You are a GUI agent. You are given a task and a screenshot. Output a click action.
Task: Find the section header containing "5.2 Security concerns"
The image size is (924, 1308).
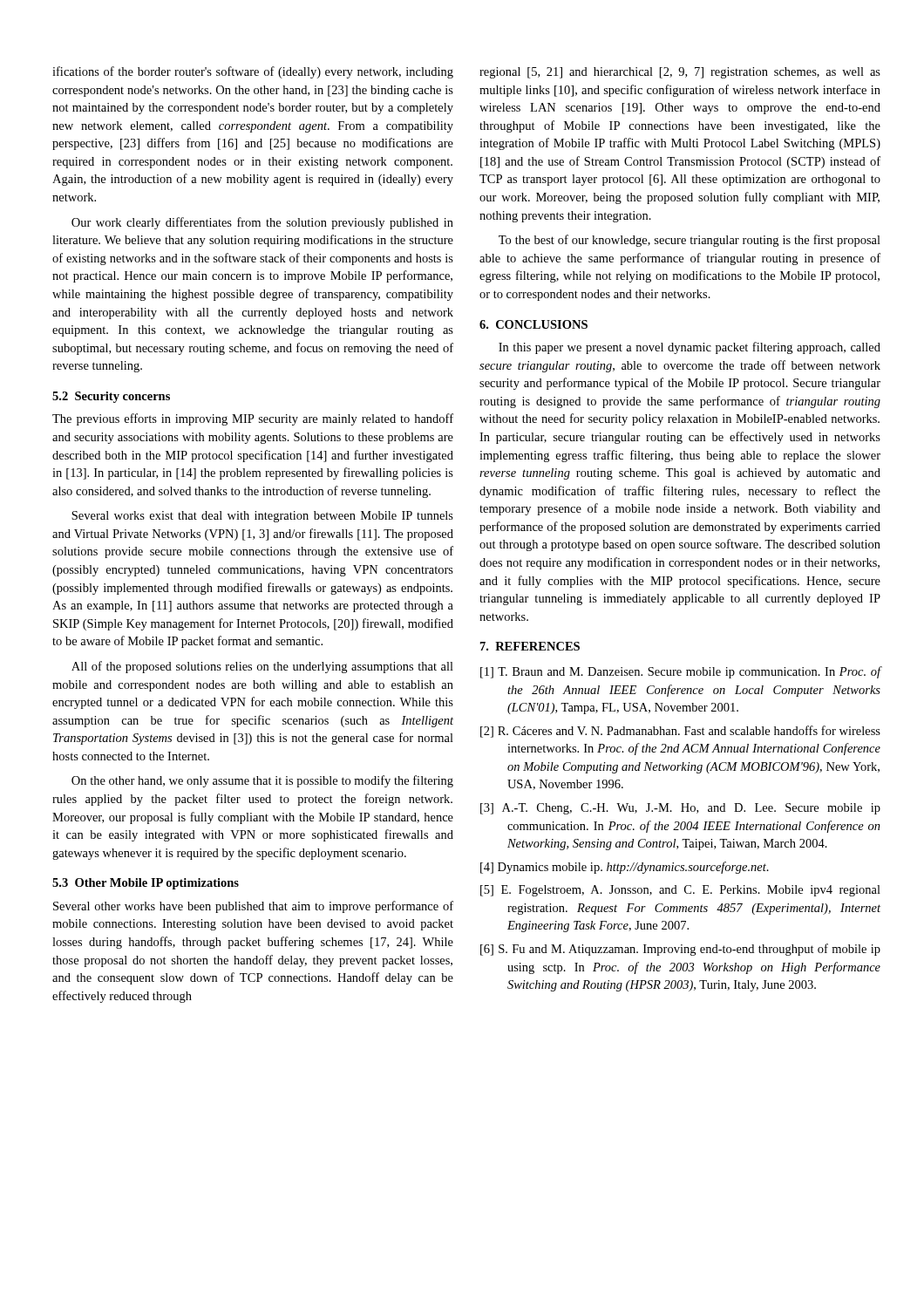[111, 397]
